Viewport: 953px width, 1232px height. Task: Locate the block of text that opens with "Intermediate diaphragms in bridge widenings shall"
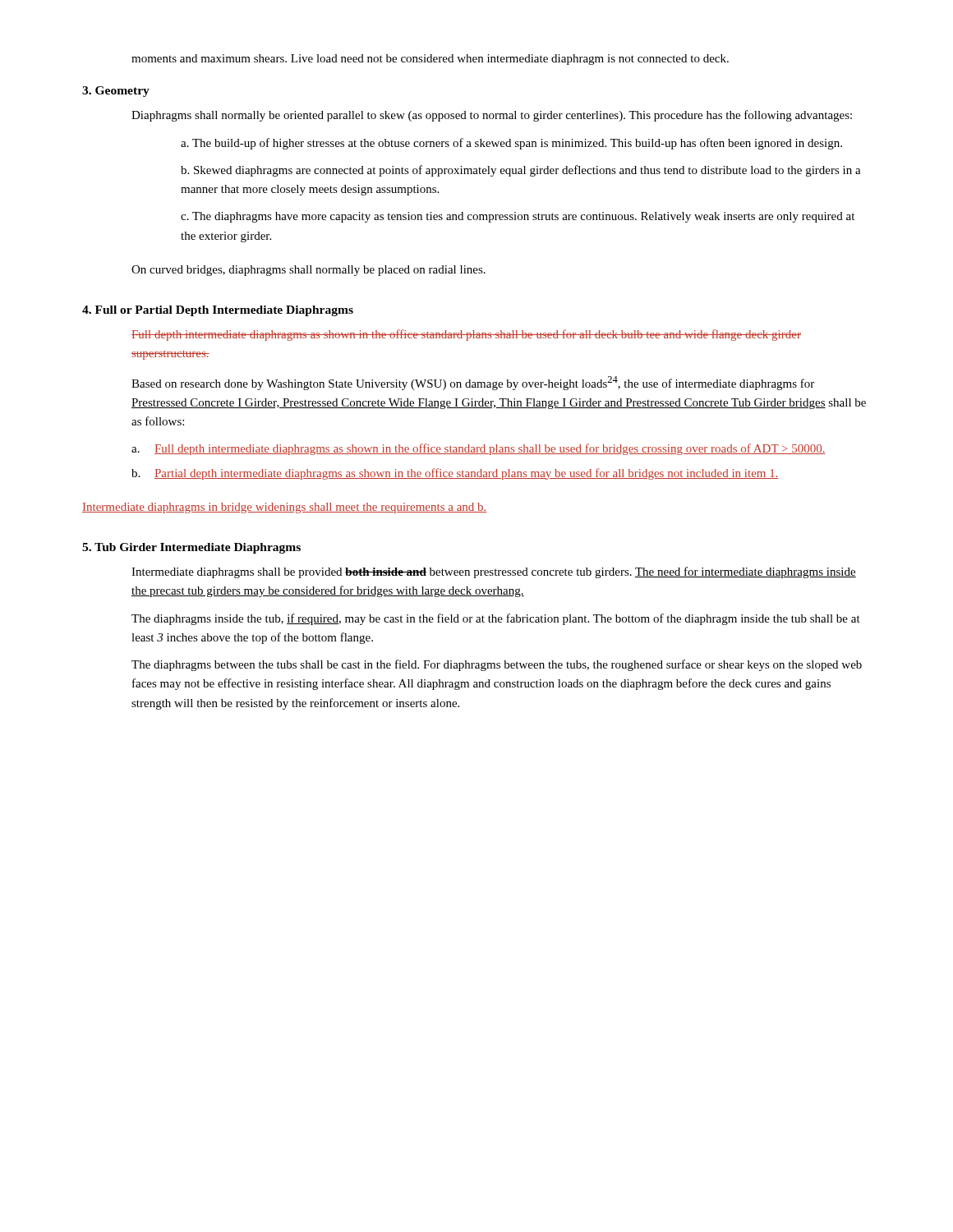[x=284, y=507]
